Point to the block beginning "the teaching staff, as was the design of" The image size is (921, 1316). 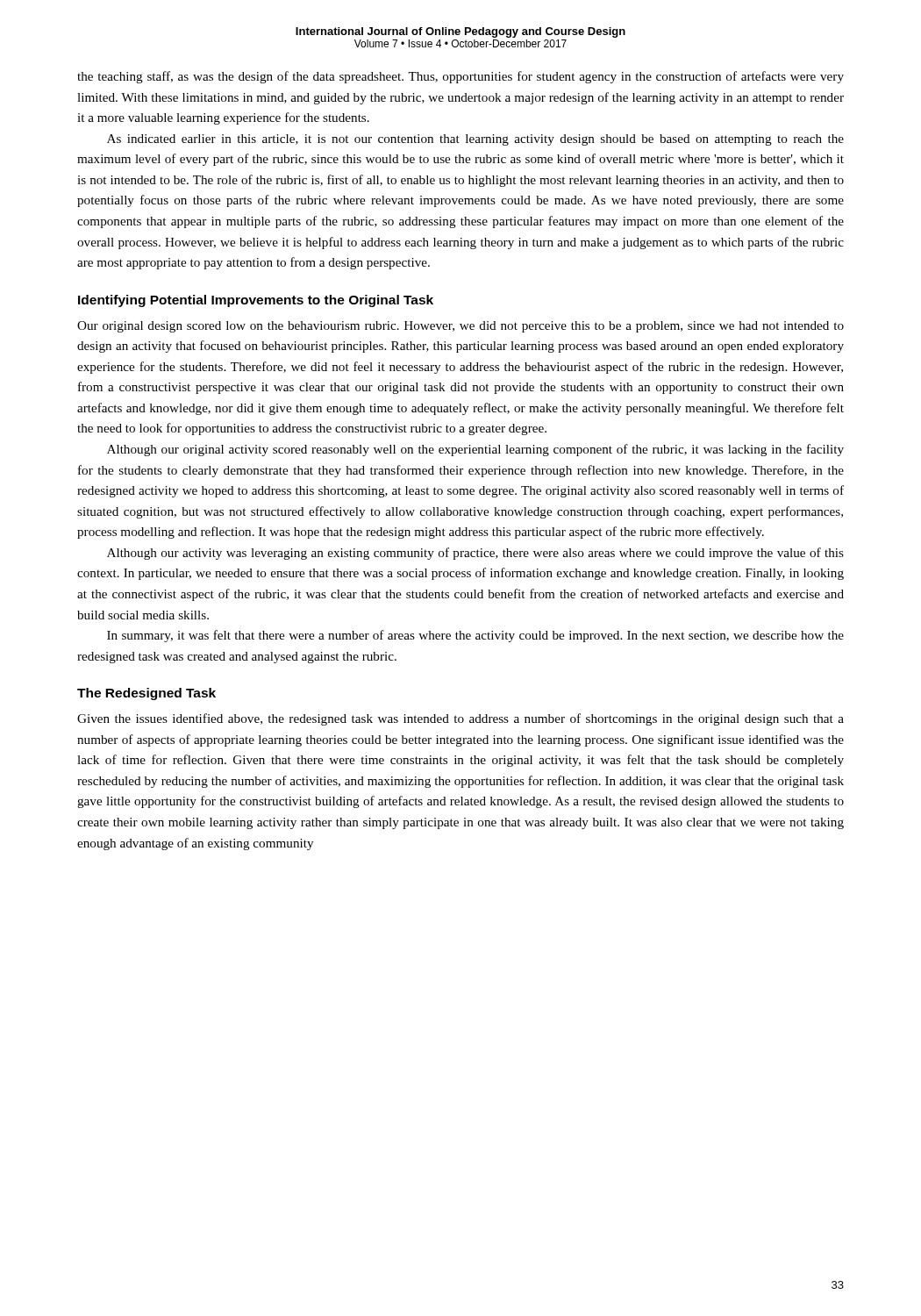[x=460, y=97]
